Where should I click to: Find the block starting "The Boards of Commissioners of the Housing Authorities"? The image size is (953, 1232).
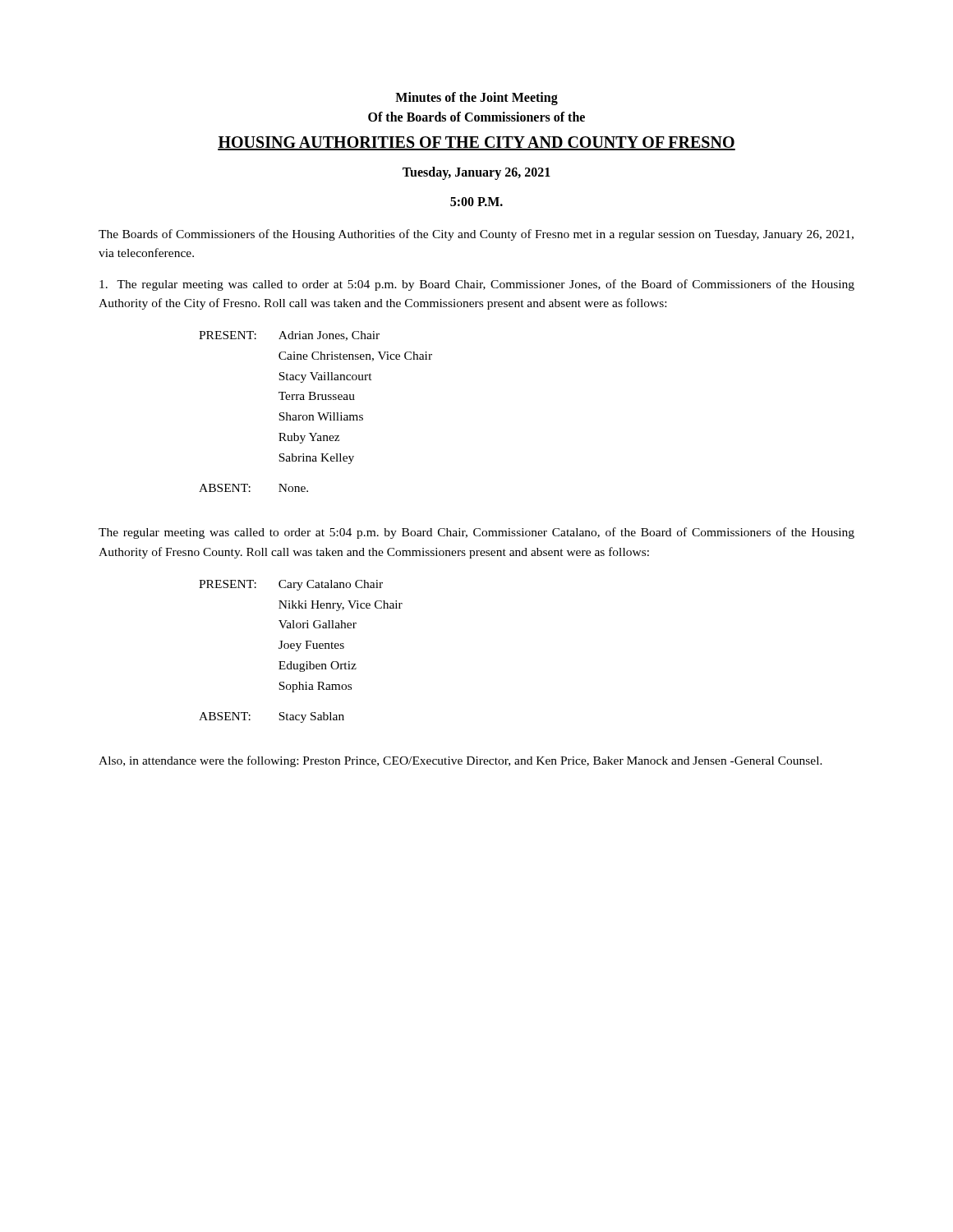(476, 243)
